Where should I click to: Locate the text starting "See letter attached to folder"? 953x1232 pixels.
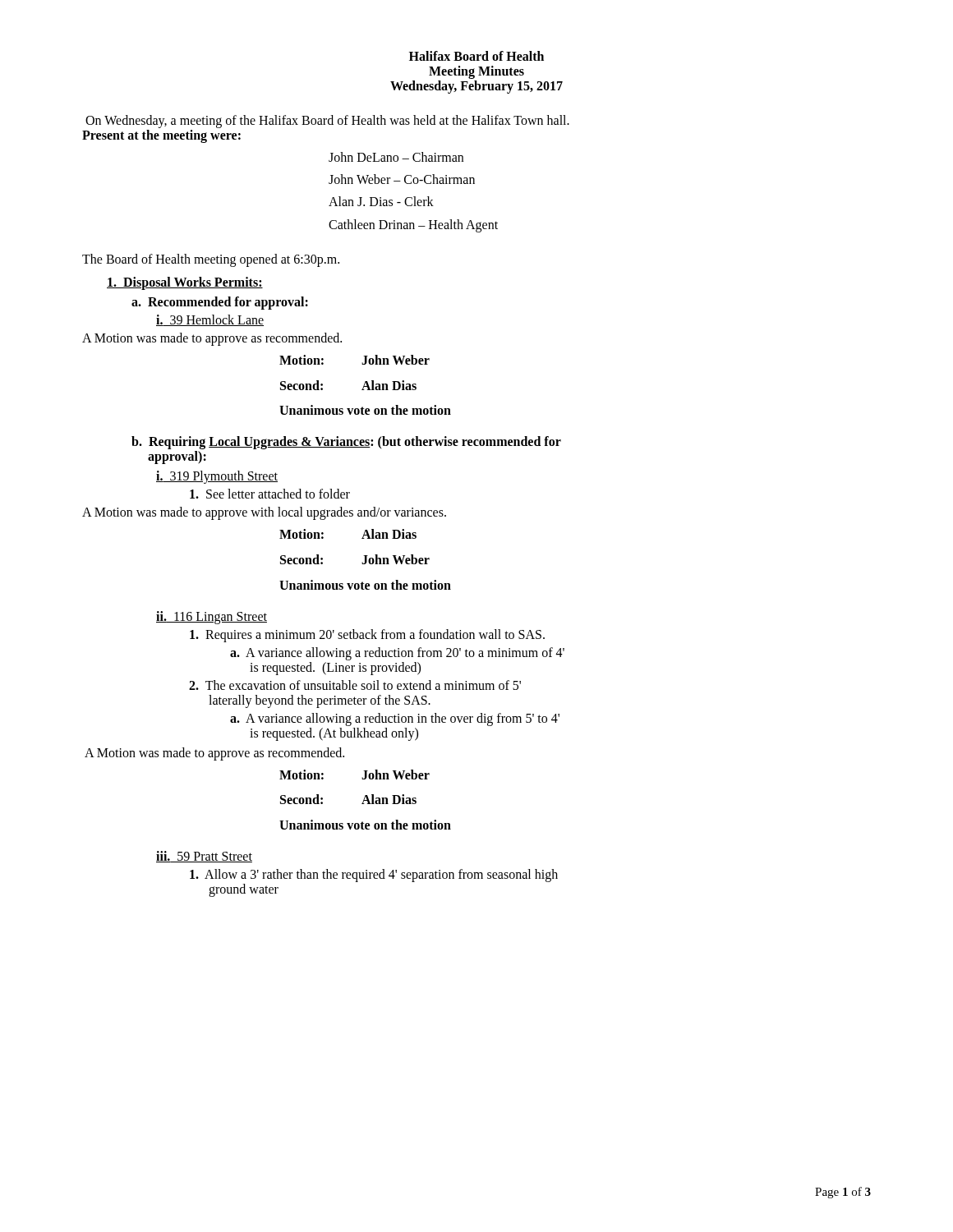click(x=269, y=494)
